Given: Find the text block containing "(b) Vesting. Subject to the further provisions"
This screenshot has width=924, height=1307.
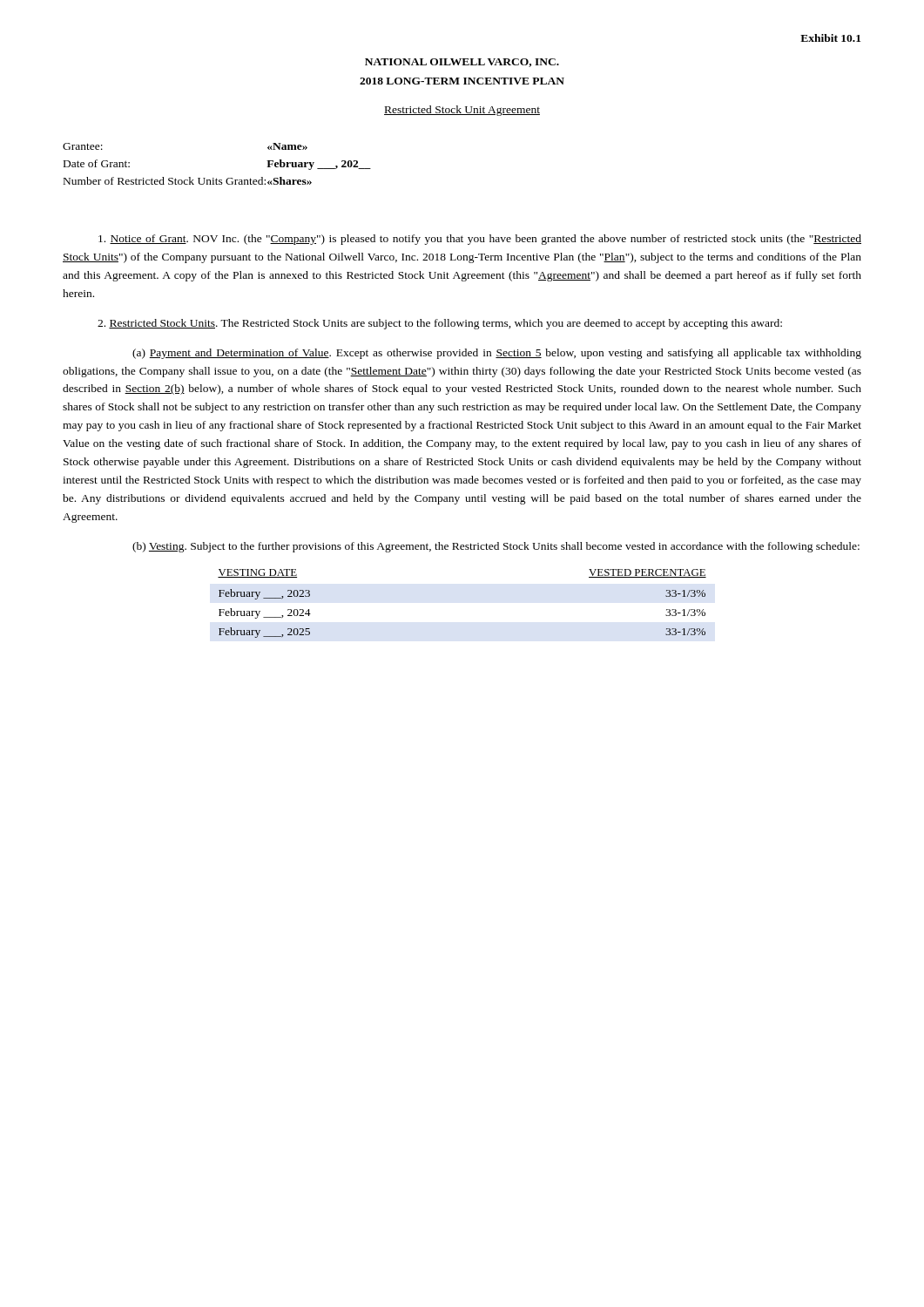Looking at the screenshot, I should (496, 546).
